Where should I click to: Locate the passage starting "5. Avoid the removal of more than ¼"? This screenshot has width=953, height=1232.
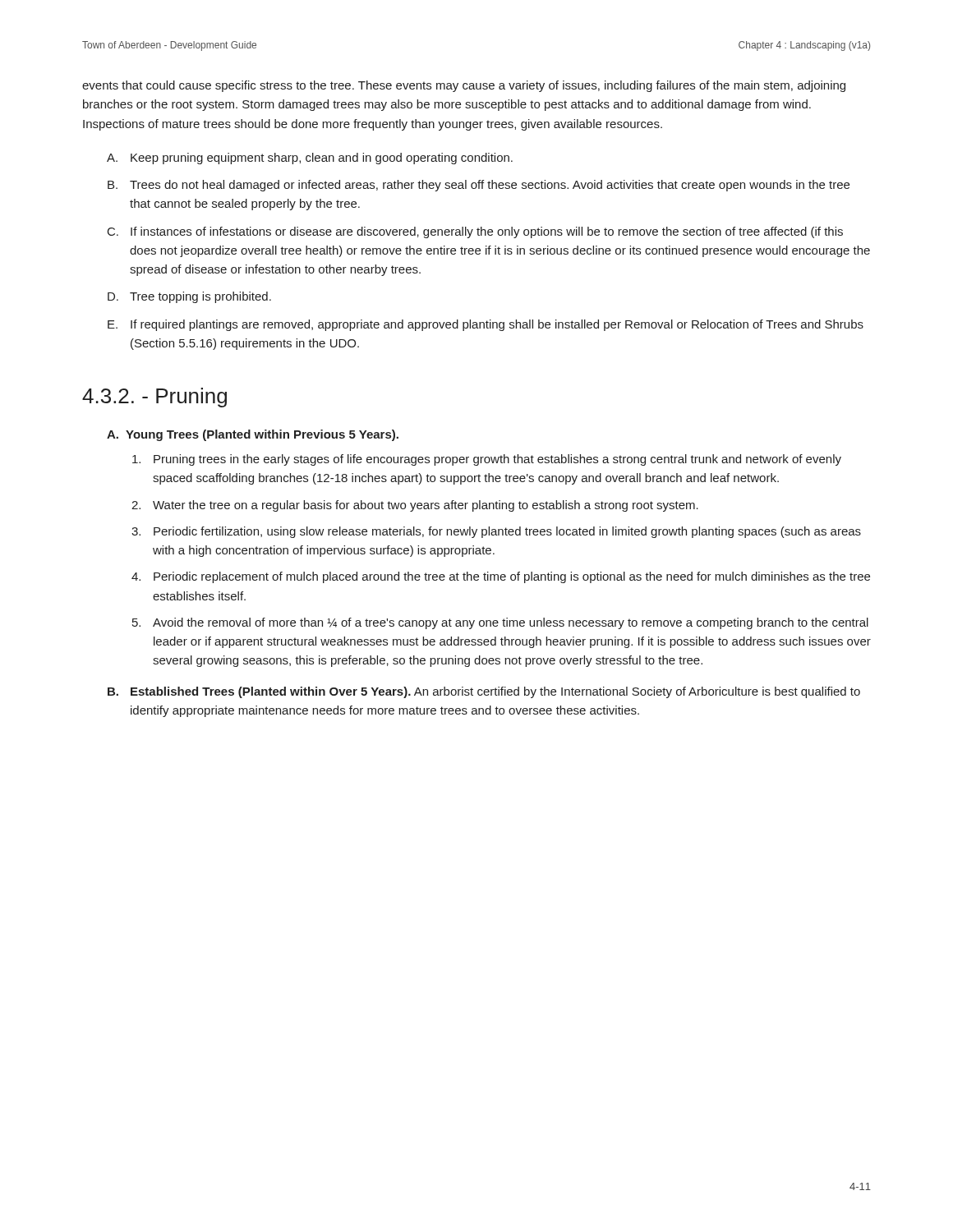tap(501, 641)
